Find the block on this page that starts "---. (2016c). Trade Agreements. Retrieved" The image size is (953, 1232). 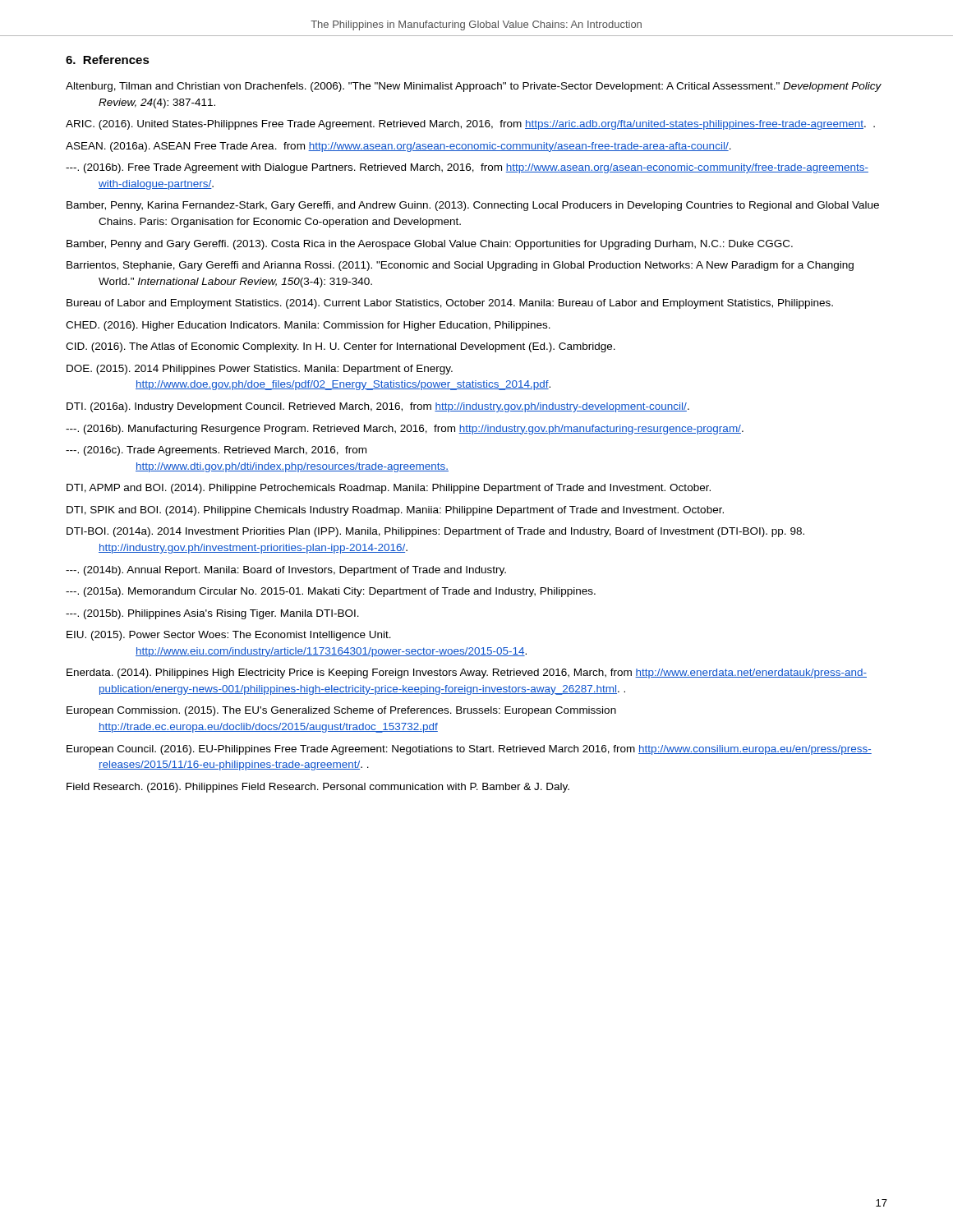[x=257, y=458]
